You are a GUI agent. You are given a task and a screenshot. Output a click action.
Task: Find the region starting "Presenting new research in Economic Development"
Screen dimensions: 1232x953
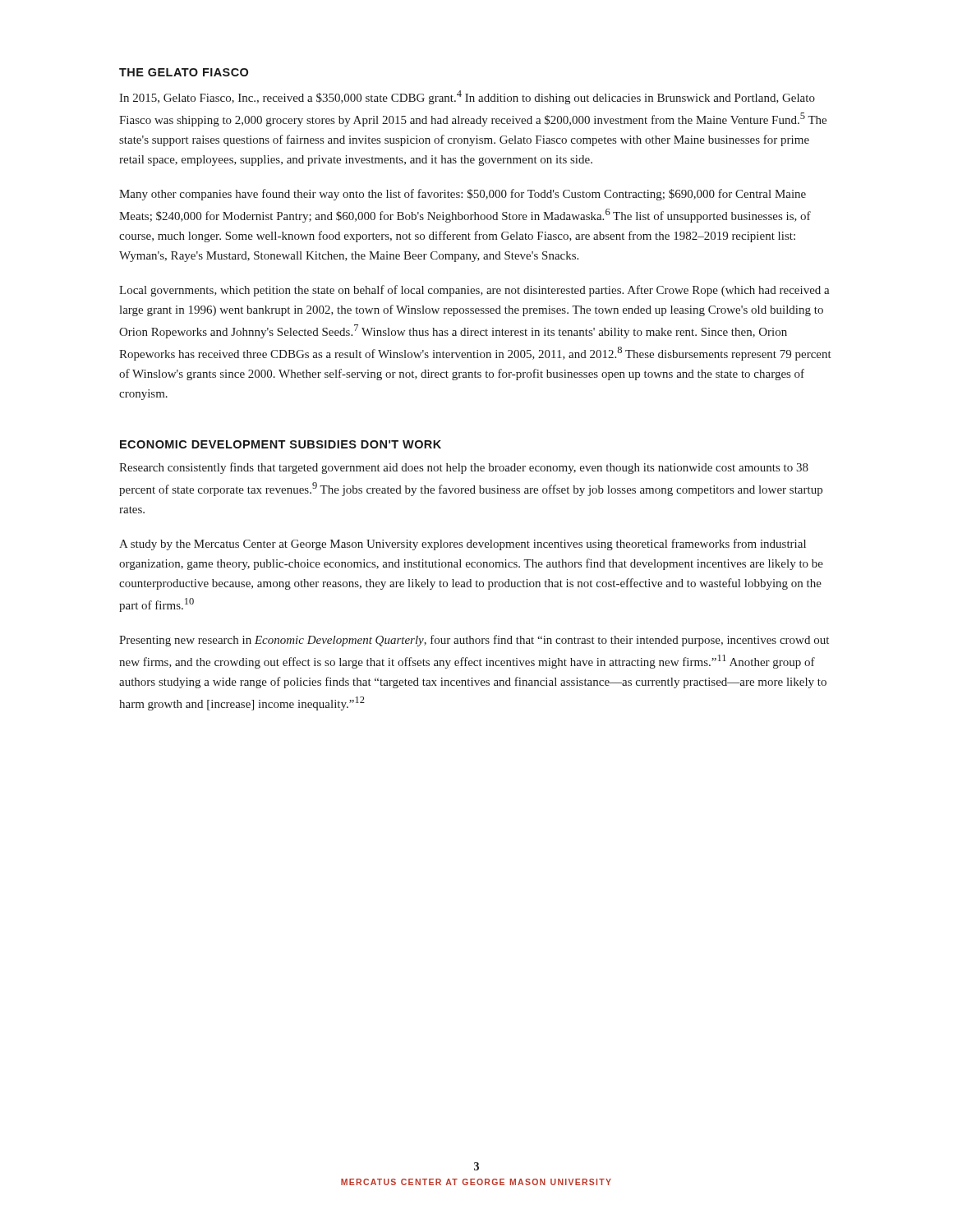click(x=474, y=672)
